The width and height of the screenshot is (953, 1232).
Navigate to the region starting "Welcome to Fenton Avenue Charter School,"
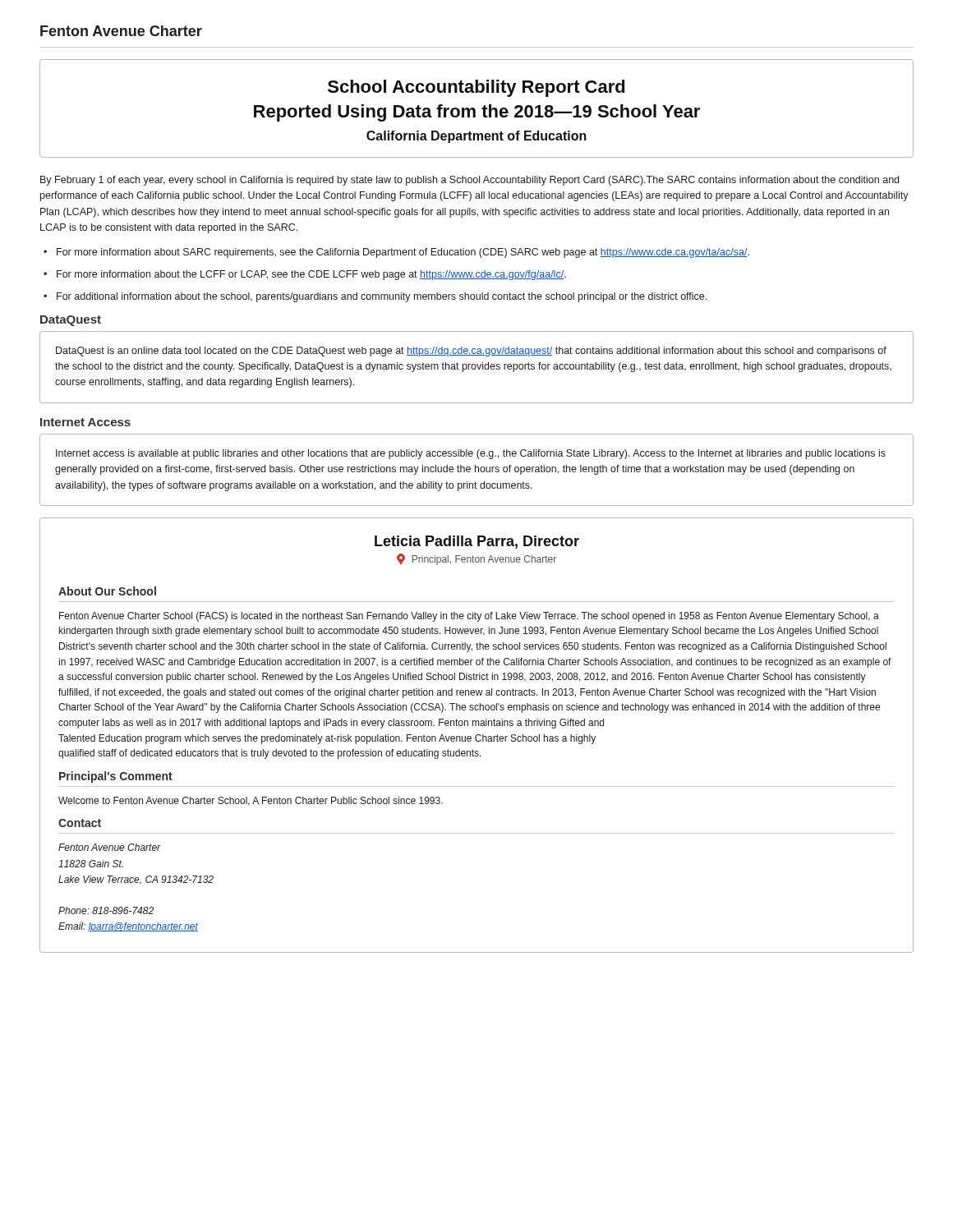click(251, 801)
